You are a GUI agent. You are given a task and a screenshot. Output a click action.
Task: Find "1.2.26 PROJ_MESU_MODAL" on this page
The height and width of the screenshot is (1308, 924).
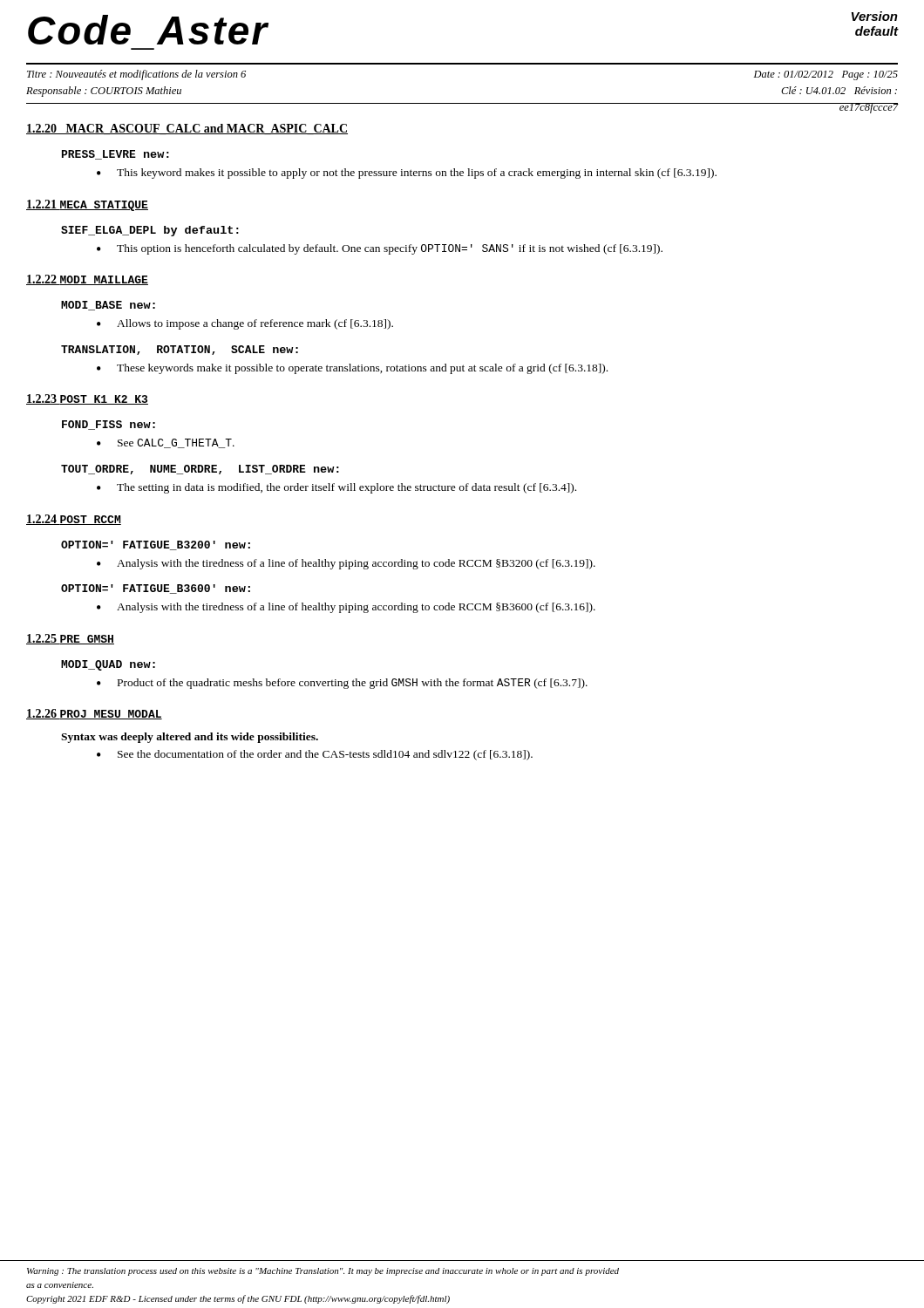(94, 714)
